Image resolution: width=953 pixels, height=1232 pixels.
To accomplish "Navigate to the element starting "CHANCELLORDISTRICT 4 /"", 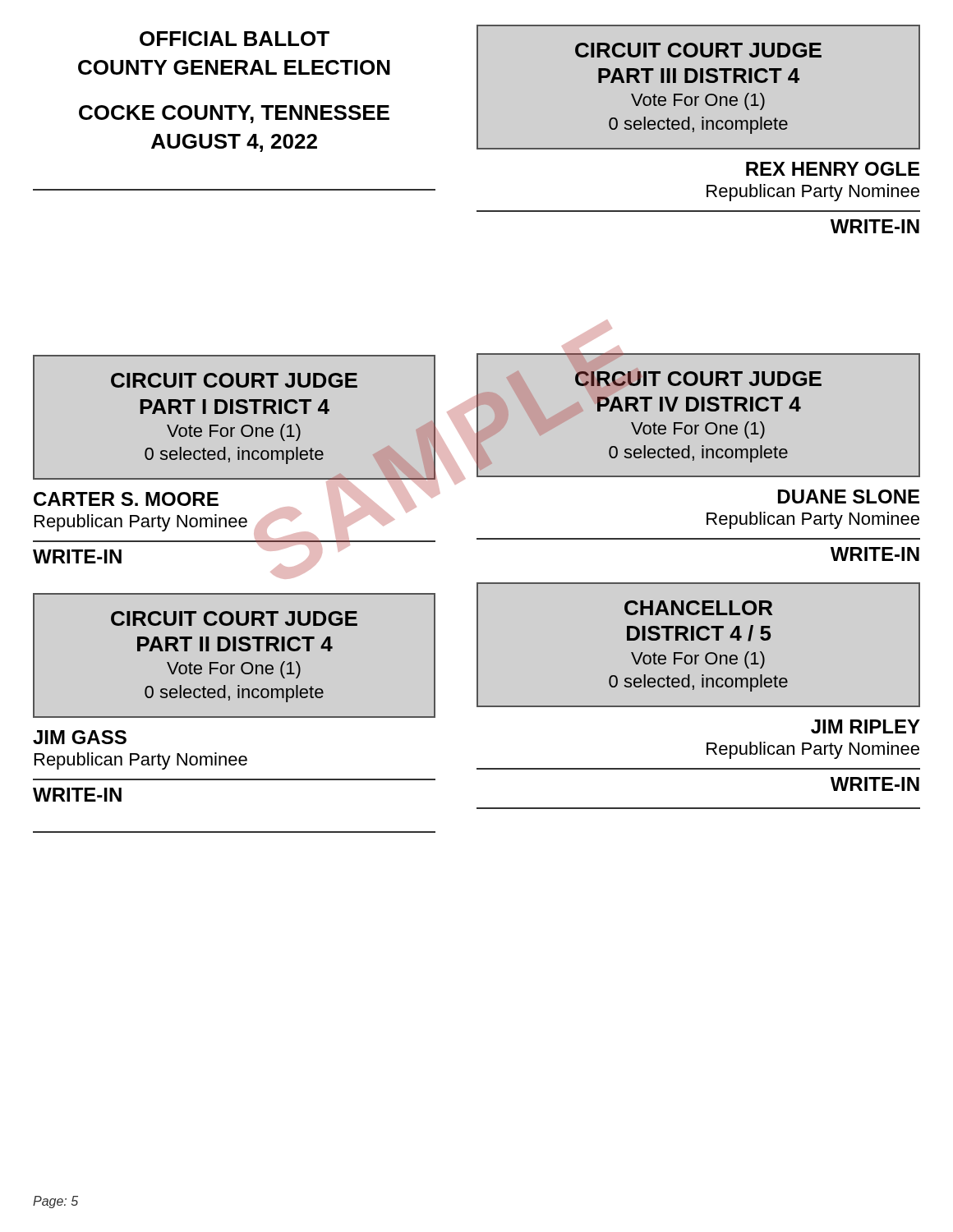I will 698,645.
